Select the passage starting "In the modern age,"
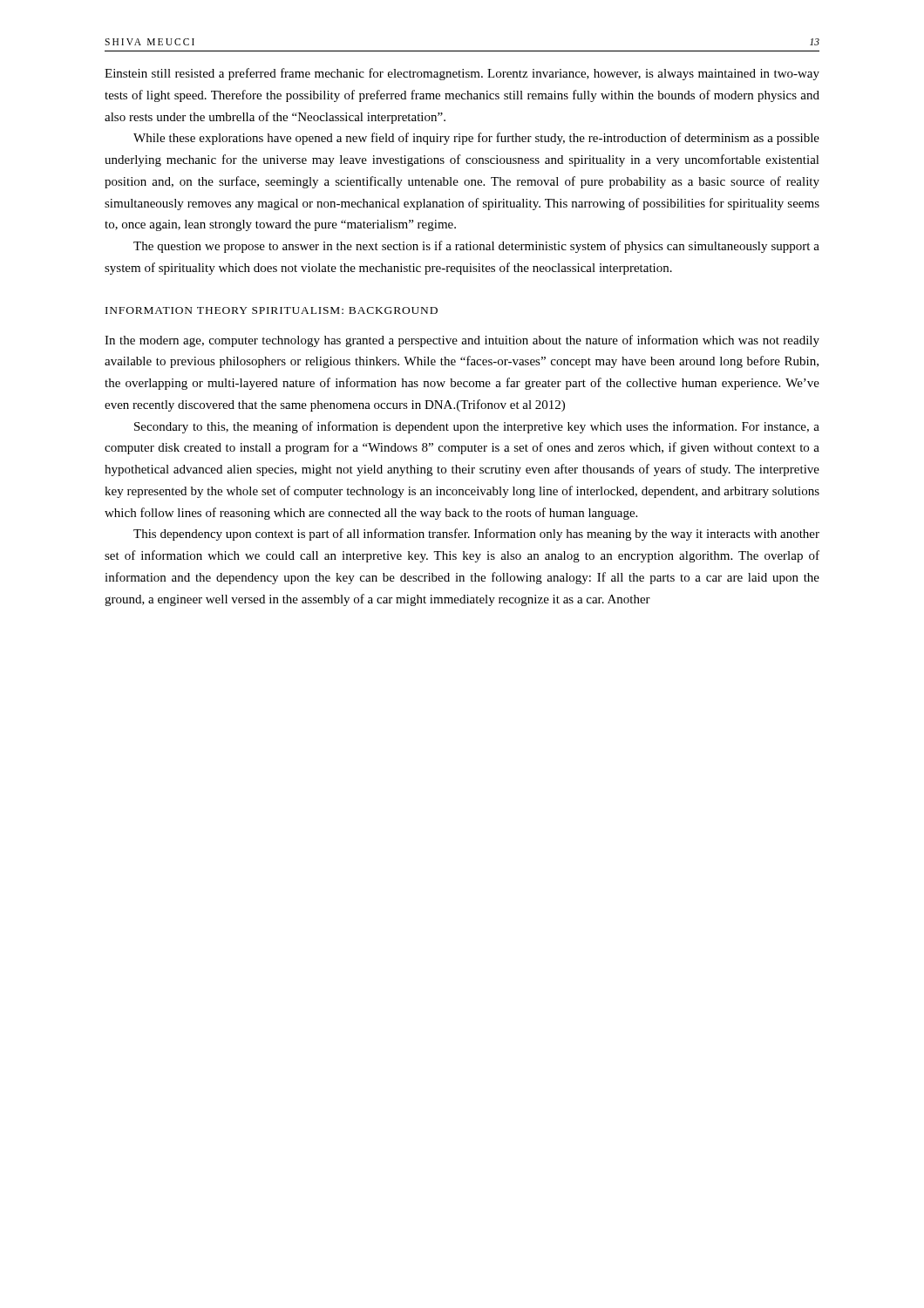The width and height of the screenshot is (924, 1308). tap(462, 372)
